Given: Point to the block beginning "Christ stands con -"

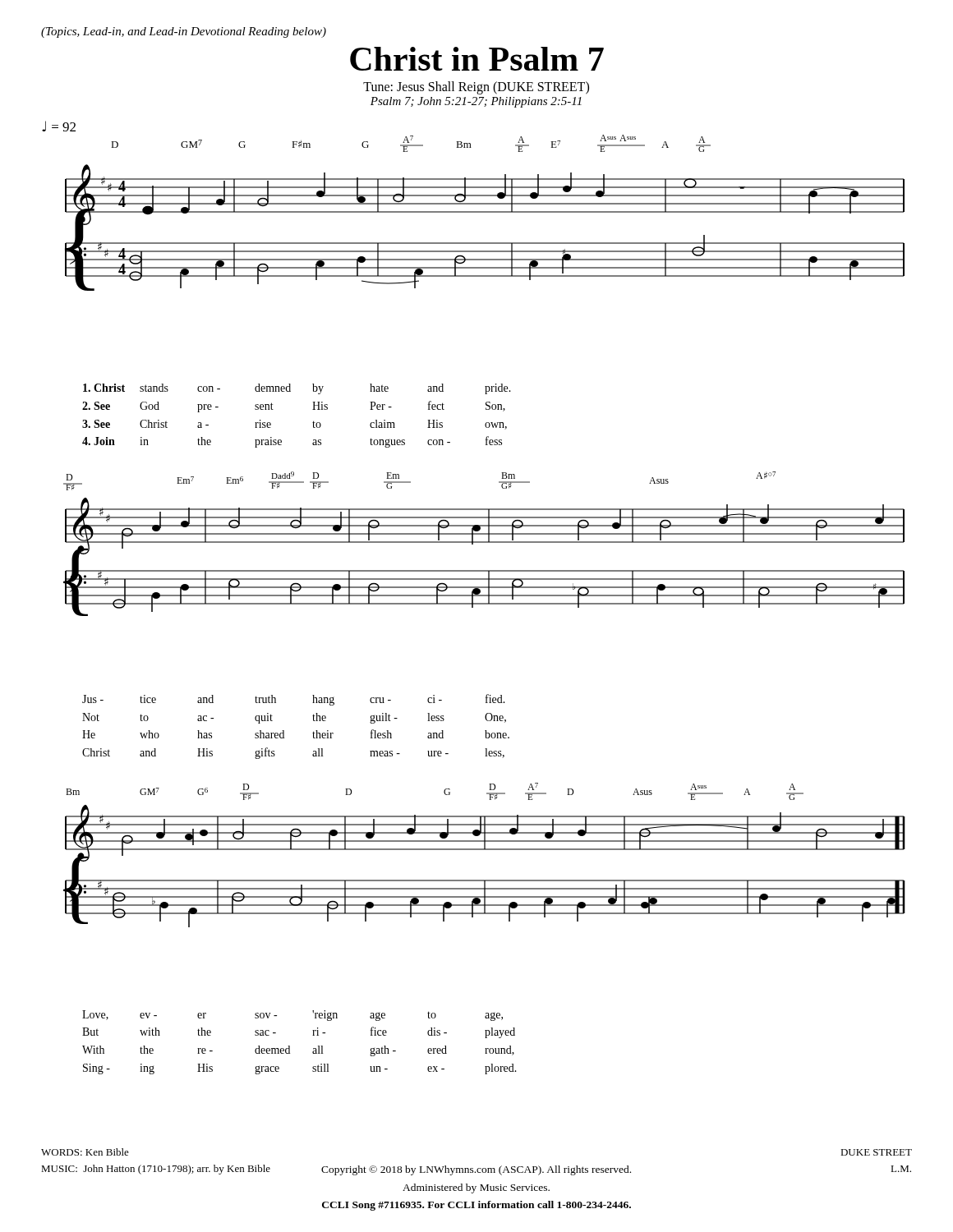Looking at the screenshot, I should point(497,415).
